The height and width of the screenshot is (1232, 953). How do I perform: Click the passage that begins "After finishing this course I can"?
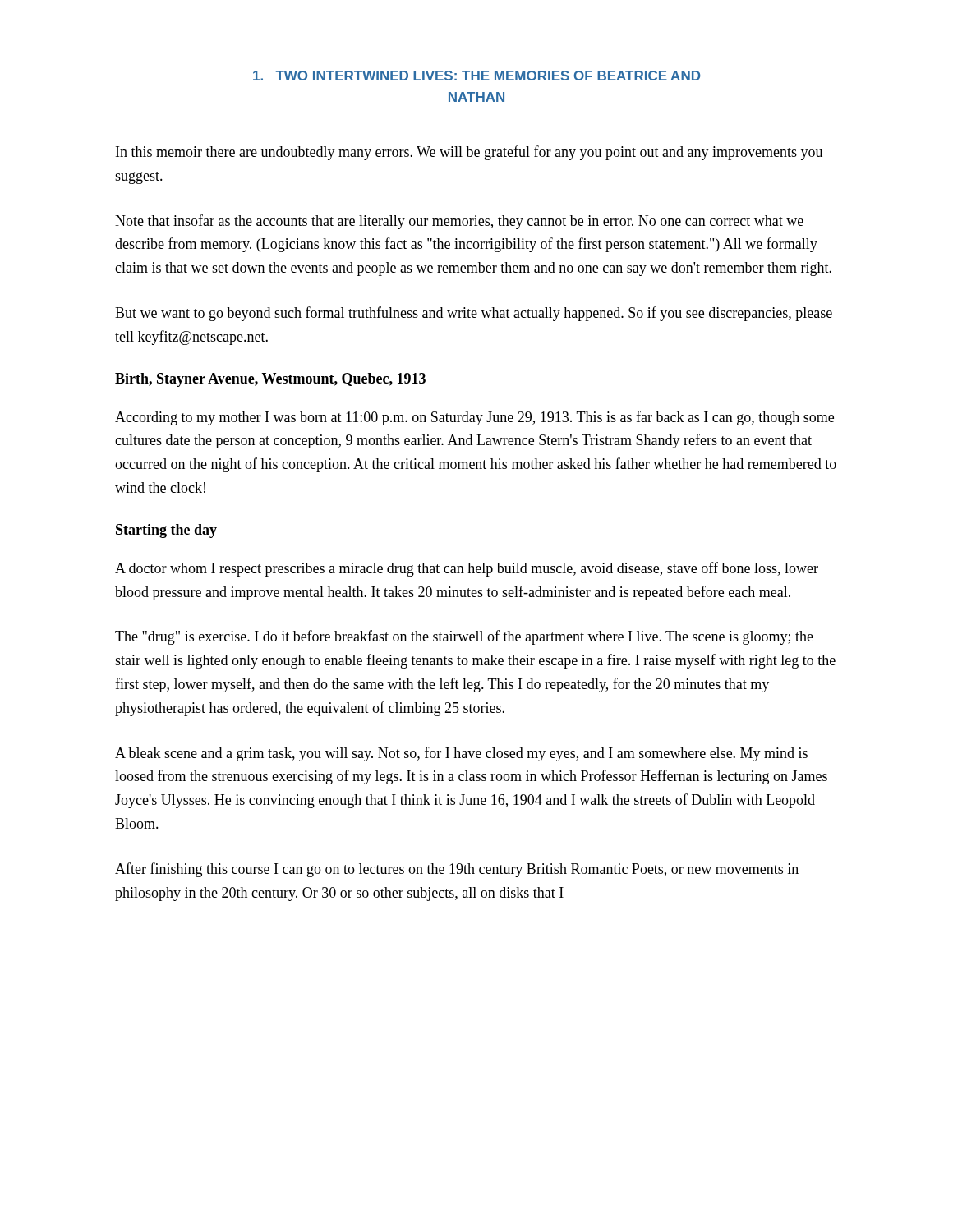coord(457,881)
